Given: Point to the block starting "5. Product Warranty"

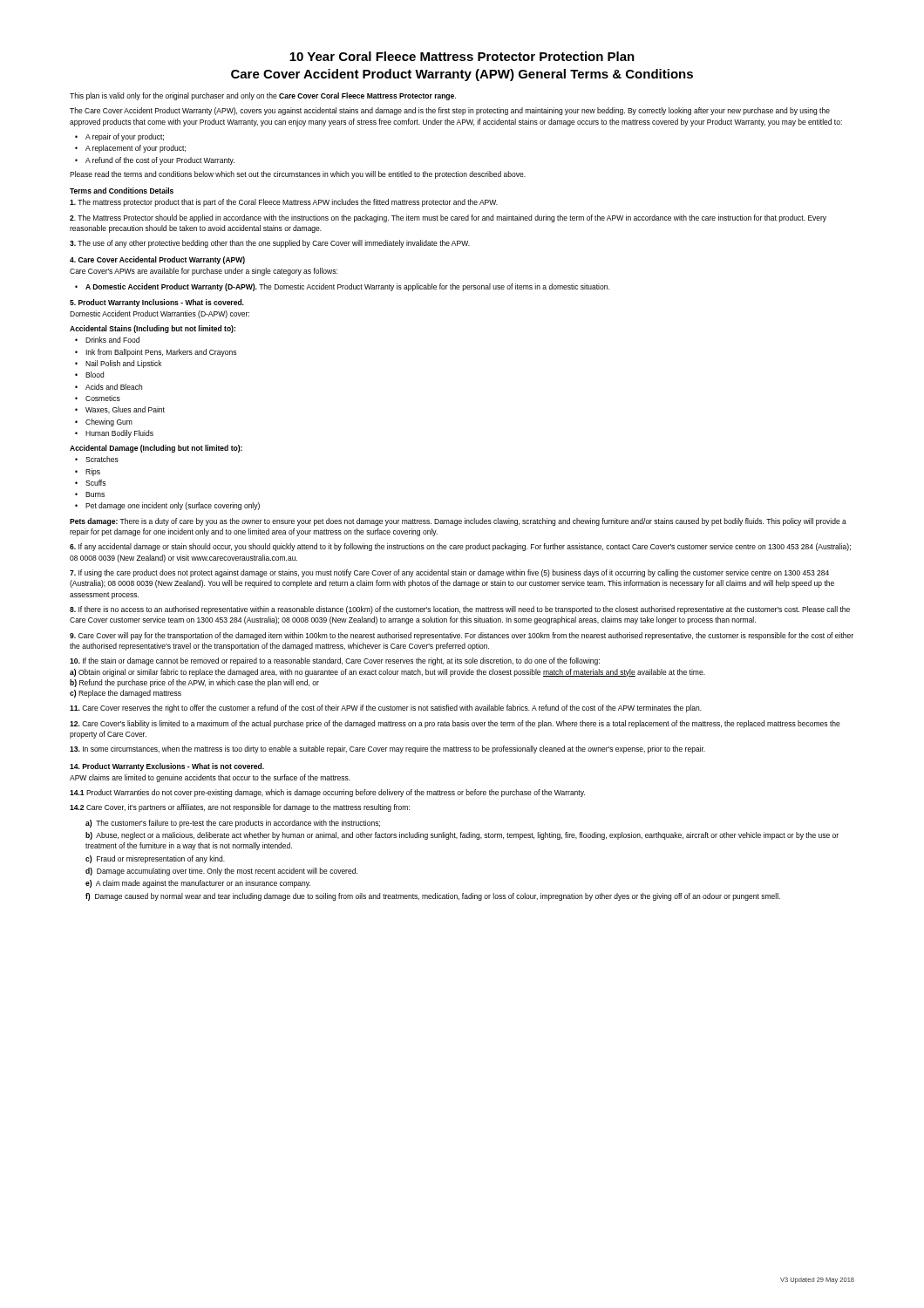Looking at the screenshot, I should tap(157, 303).
